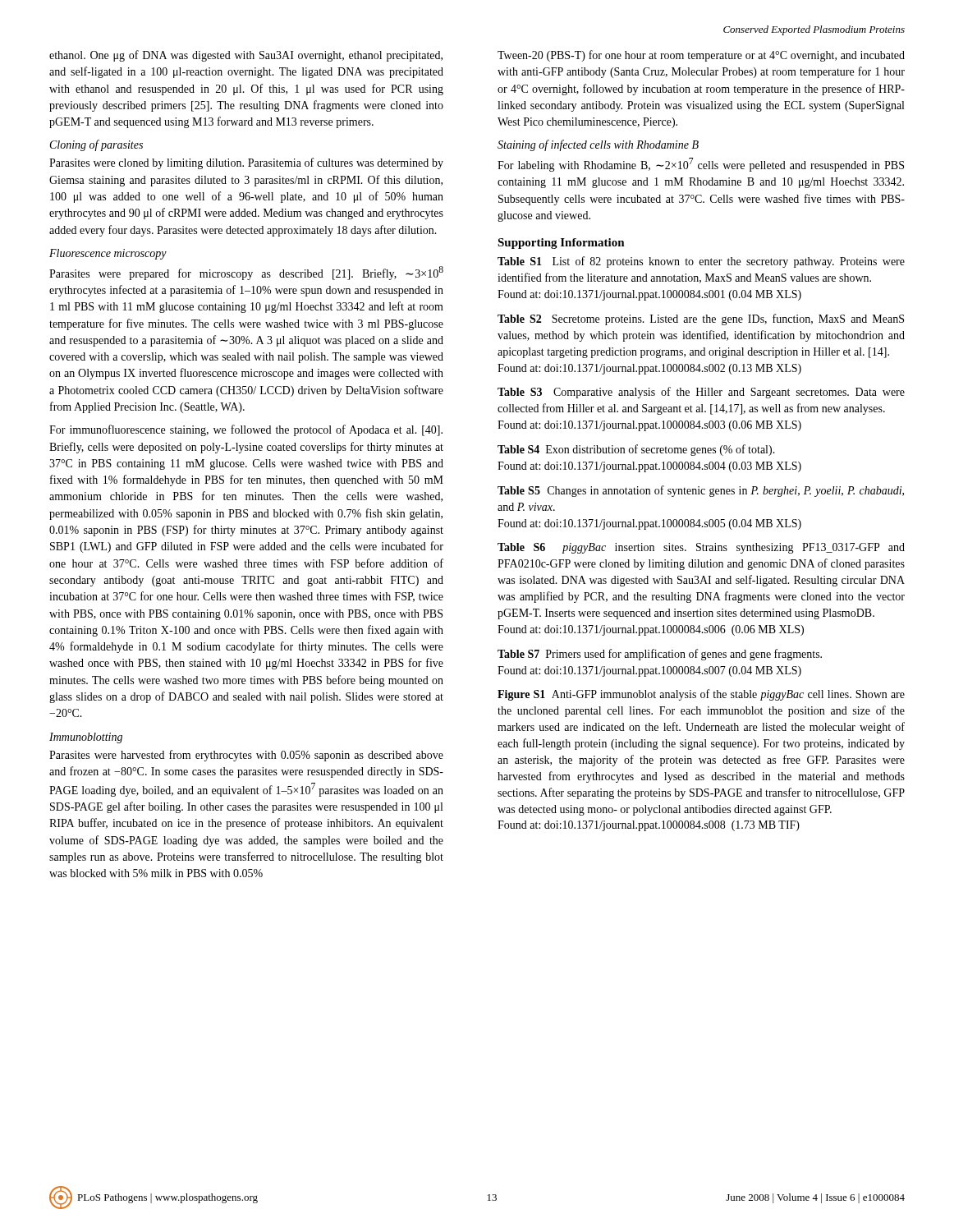Point to the text block starting "Table S5 Changes in annotation of"

point(701,491)
